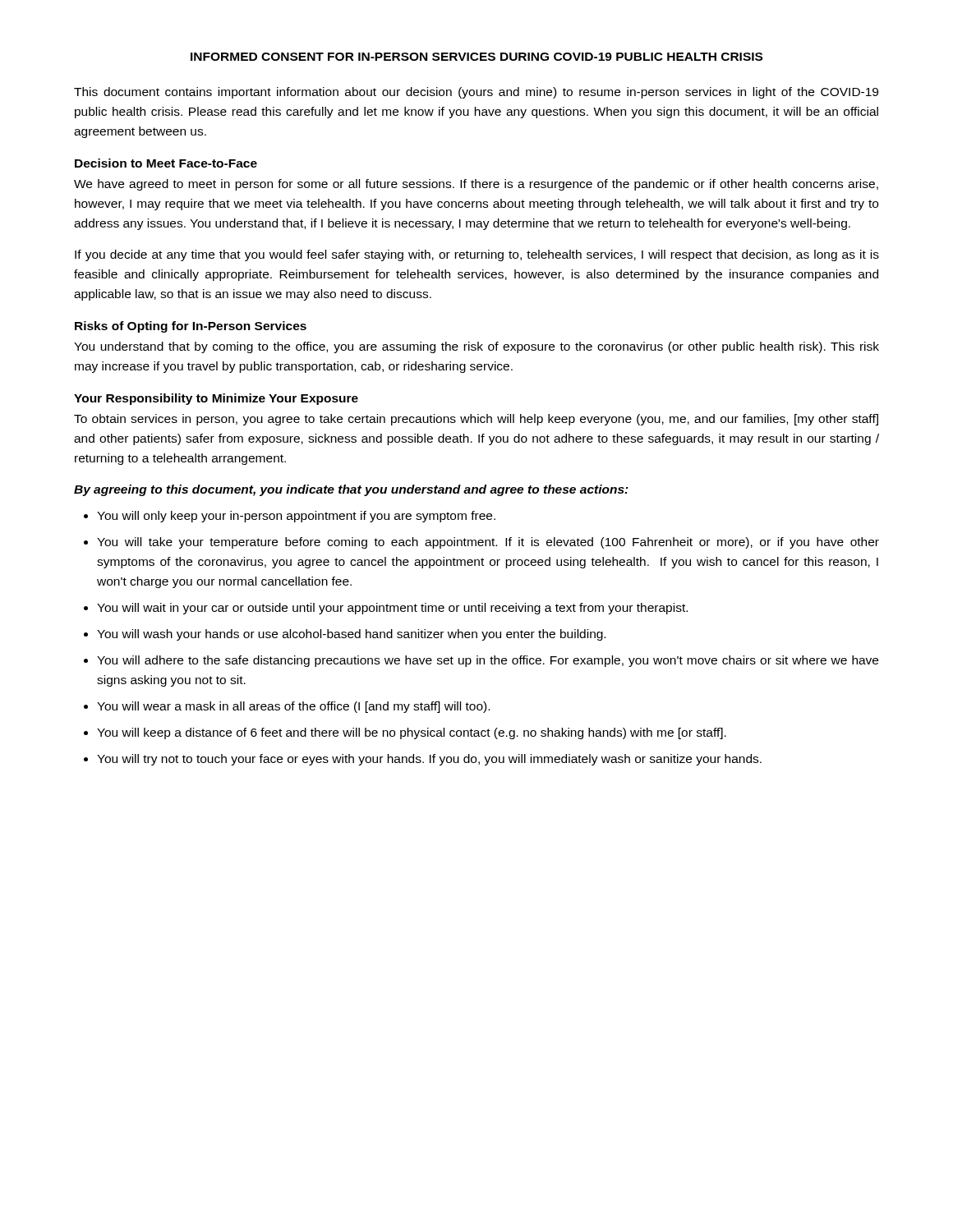Locate the block of text that opens with "You will only keep"
The width and height of the screenshot is (953, 1232).
tap(297, 516)
